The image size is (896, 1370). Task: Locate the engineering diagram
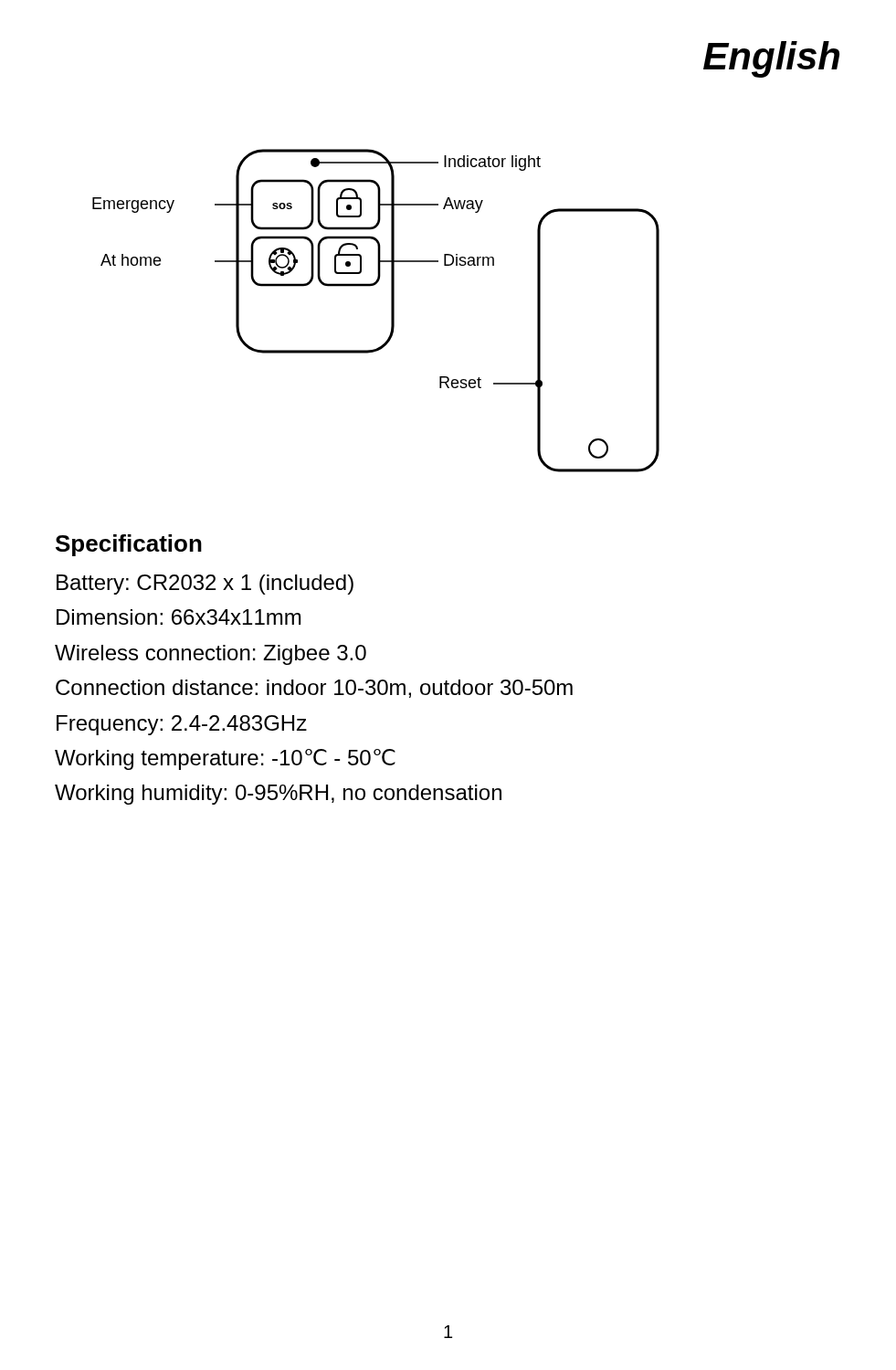[x=443, y=297]
